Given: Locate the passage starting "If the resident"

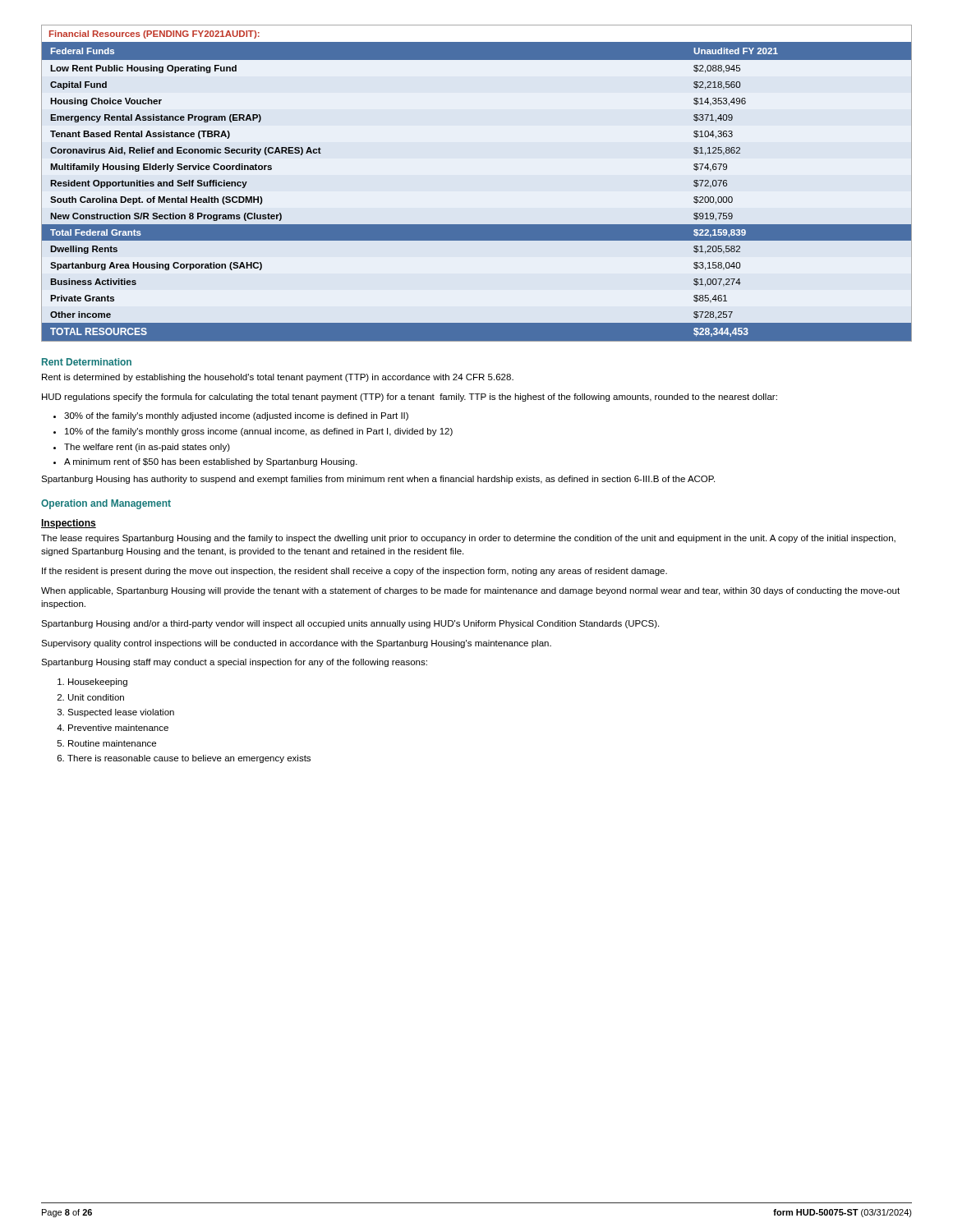Looking at the screenshot, I should click(354, 571).
